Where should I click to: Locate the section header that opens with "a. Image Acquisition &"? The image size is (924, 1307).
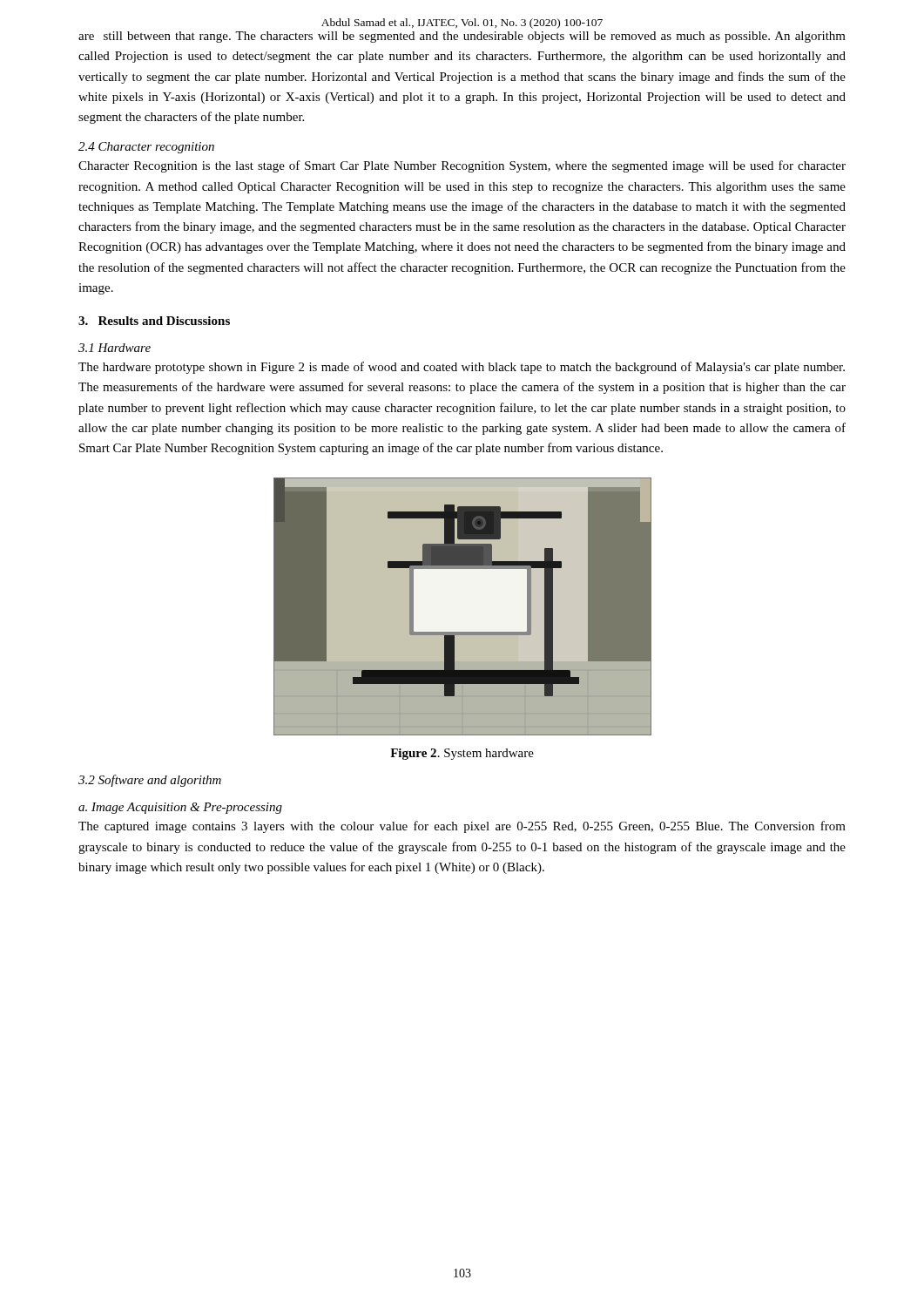pyautogui.click(x=180, y=807)
